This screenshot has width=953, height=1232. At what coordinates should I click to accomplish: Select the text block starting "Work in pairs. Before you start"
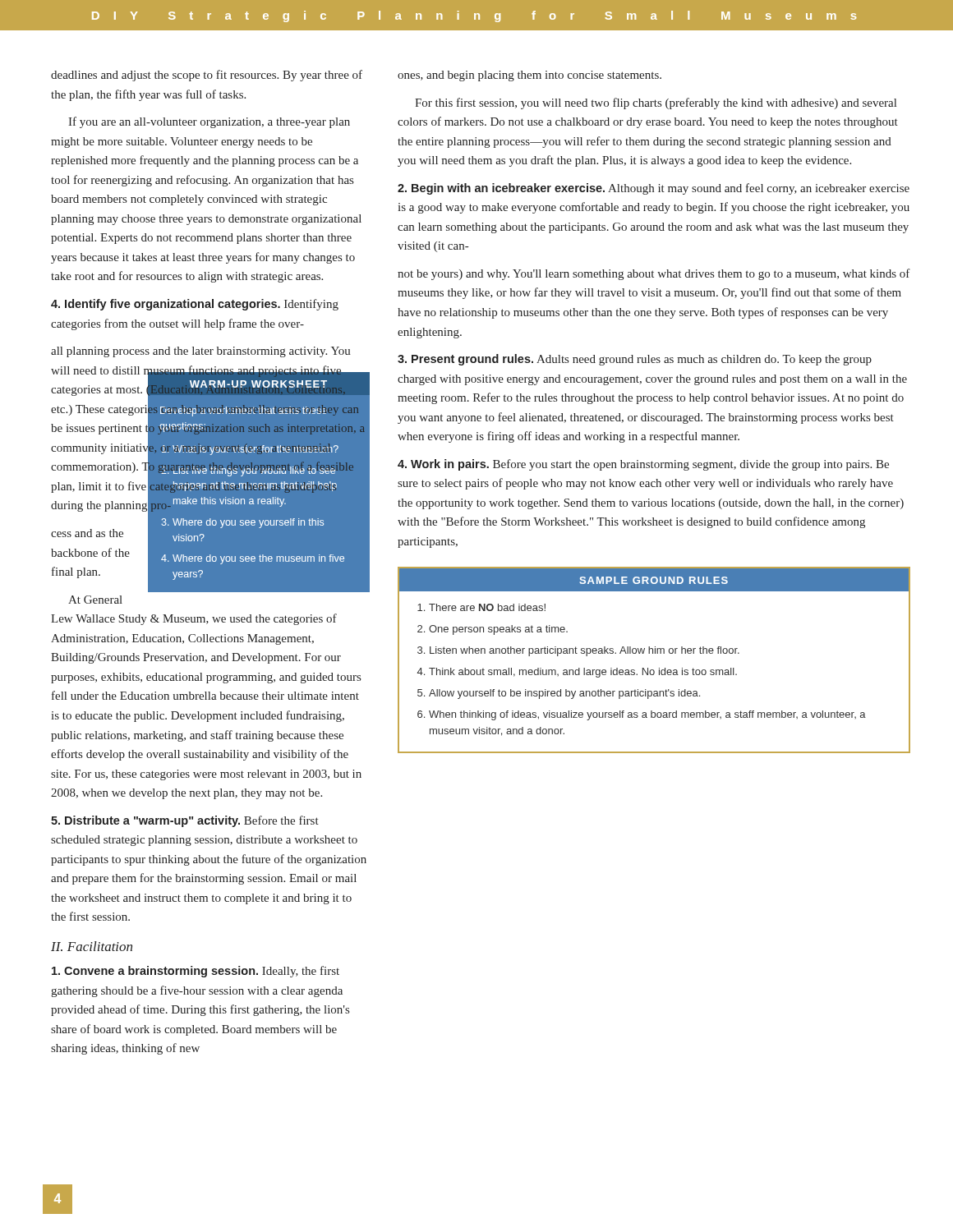tap(654, 503)
